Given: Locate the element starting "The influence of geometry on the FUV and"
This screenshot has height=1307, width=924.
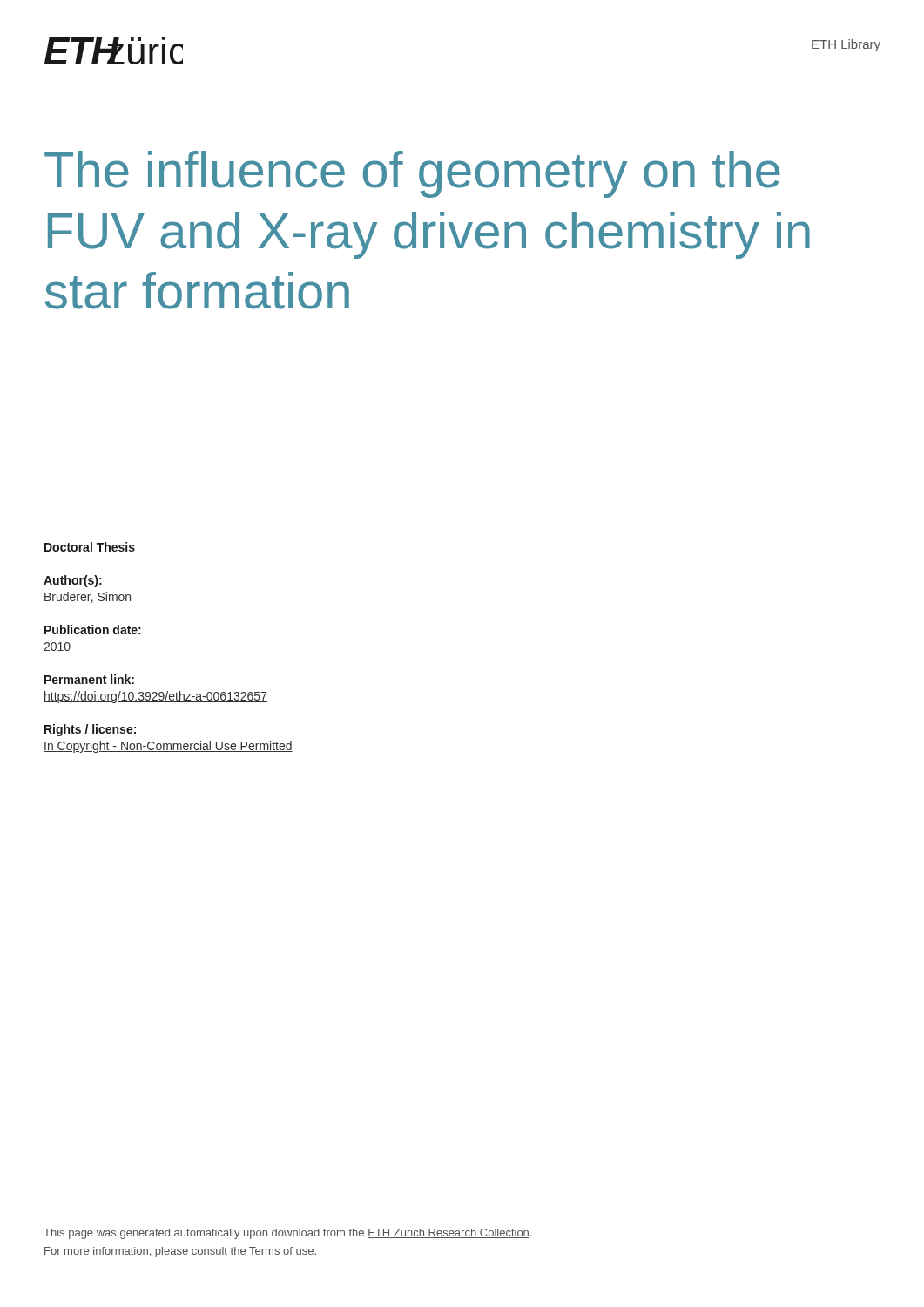Looking at the screenshot, I should click(462, 230).
